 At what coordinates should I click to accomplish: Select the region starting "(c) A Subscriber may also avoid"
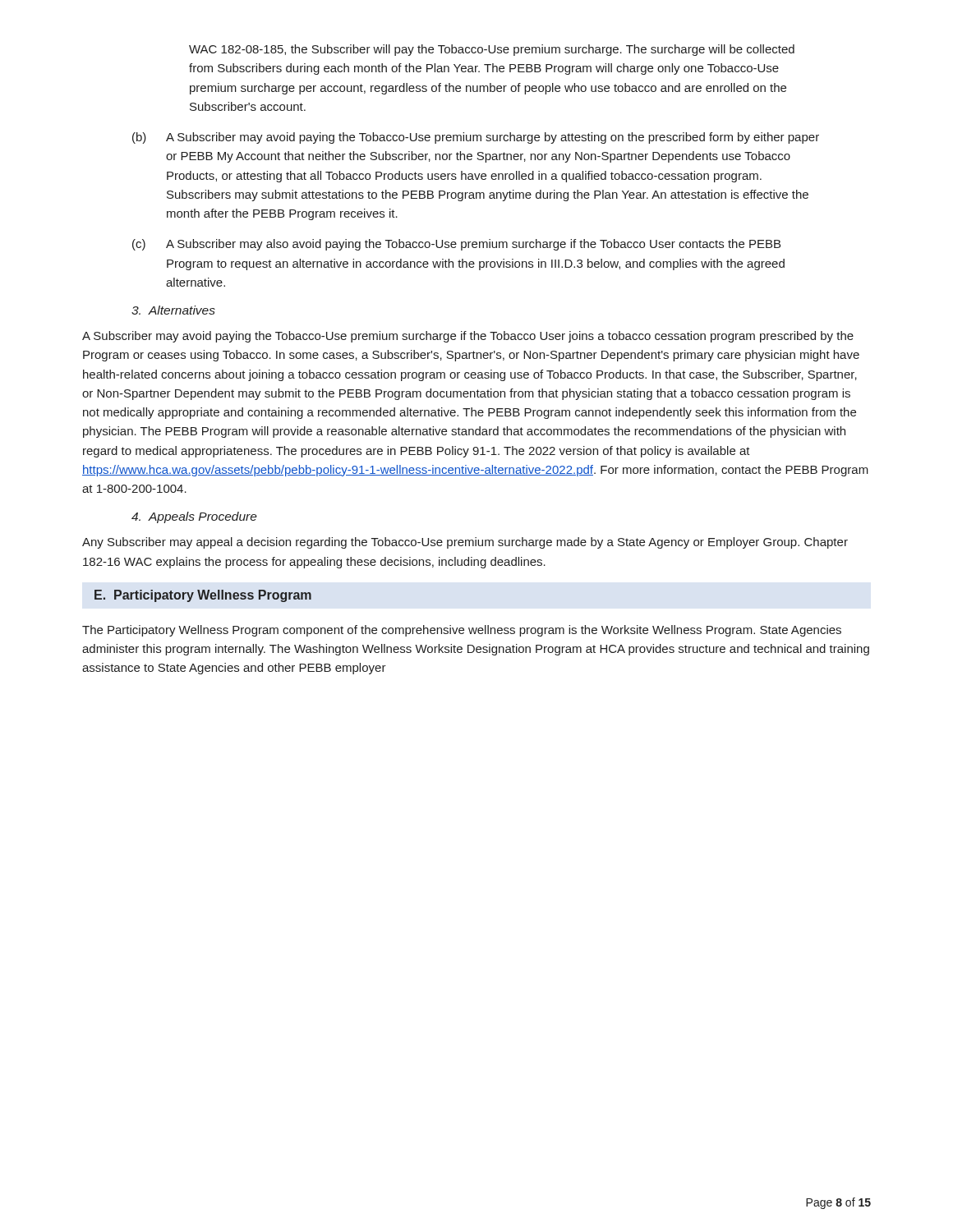coord(476,263)
